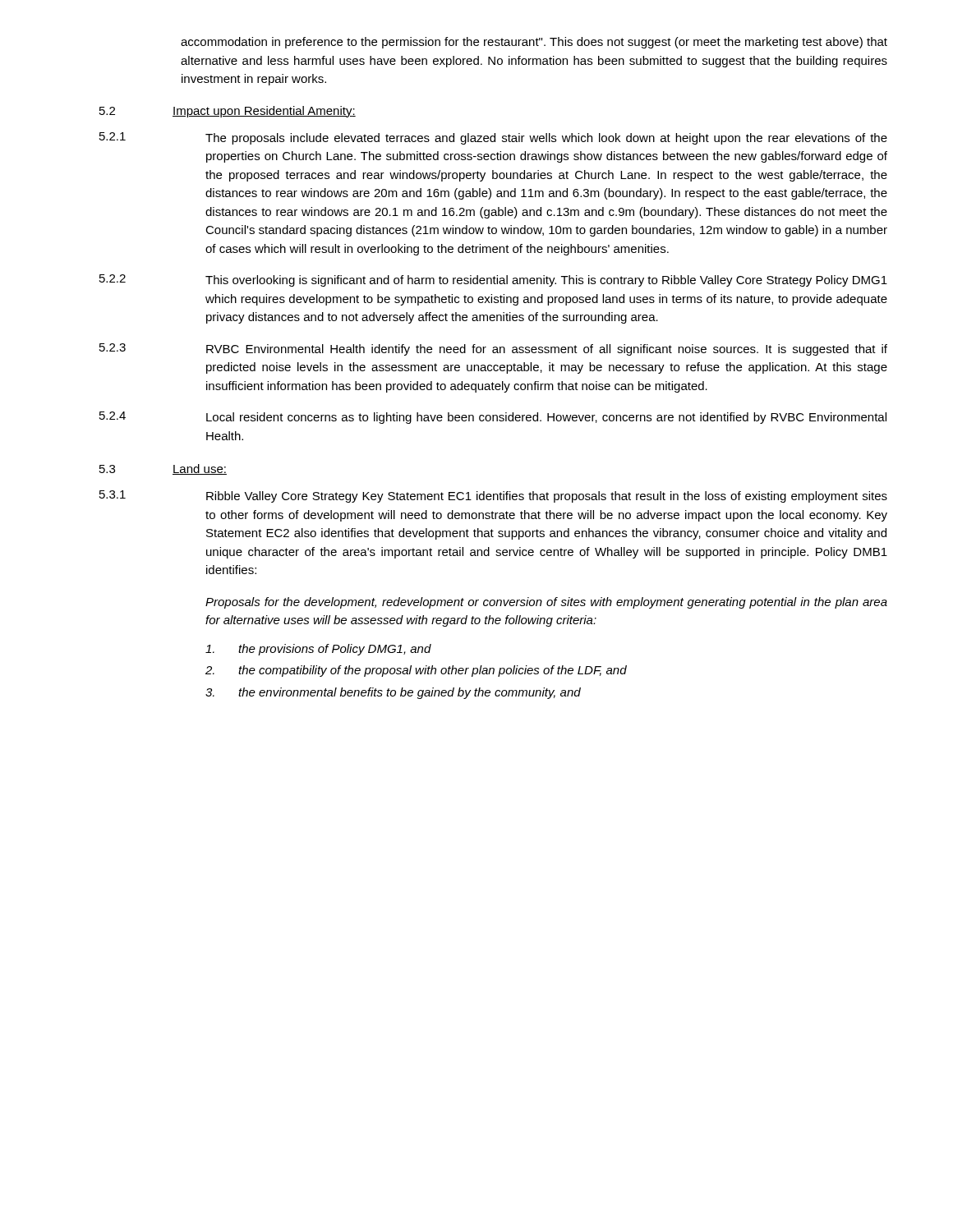Click on the text block starting "2. the compatibility of the proposal with"
953x1232 pixels.
[x=546, y=670]
